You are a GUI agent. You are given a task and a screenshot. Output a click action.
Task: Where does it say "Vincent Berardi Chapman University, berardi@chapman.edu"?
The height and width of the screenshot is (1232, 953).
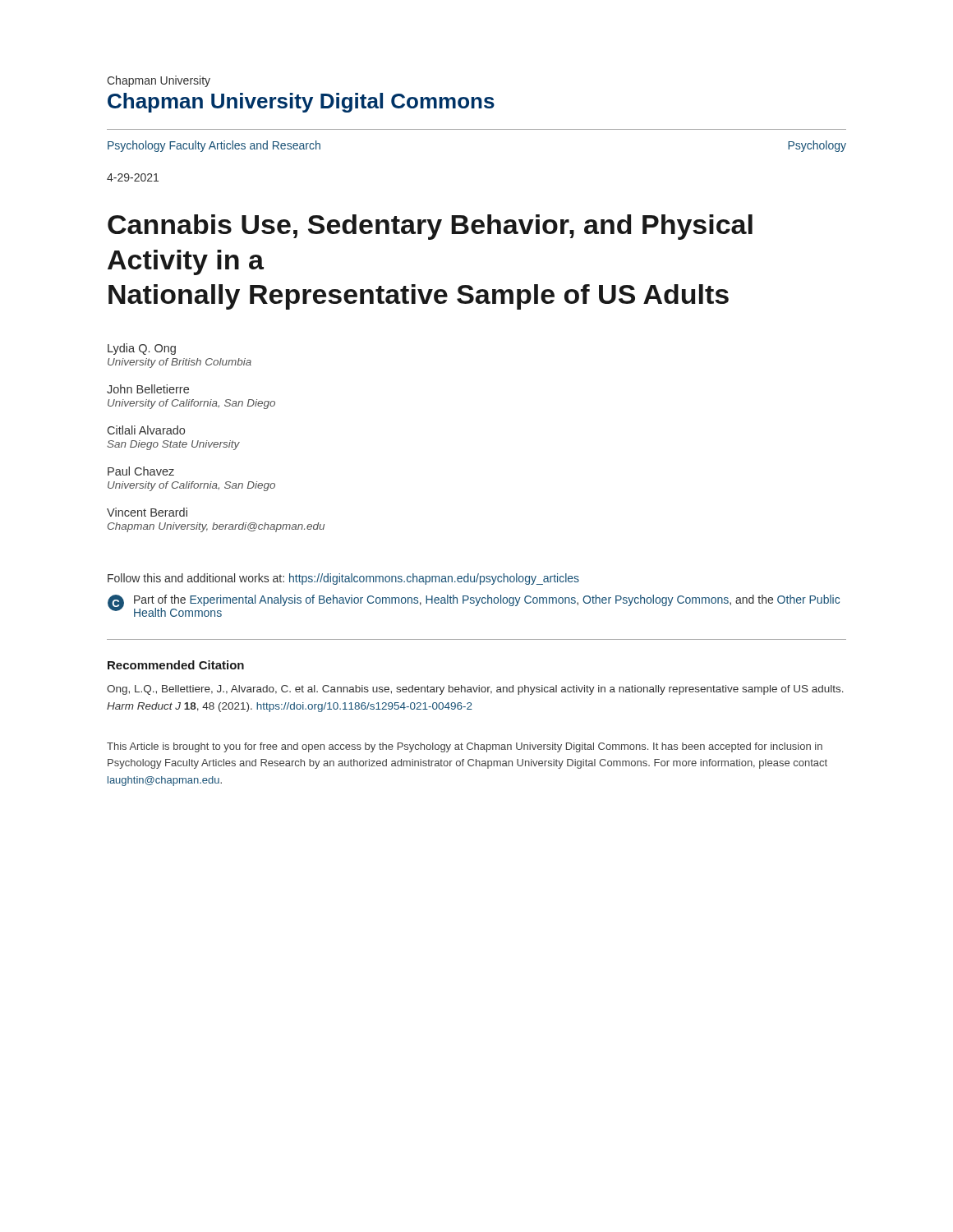(x=147, y=512)
